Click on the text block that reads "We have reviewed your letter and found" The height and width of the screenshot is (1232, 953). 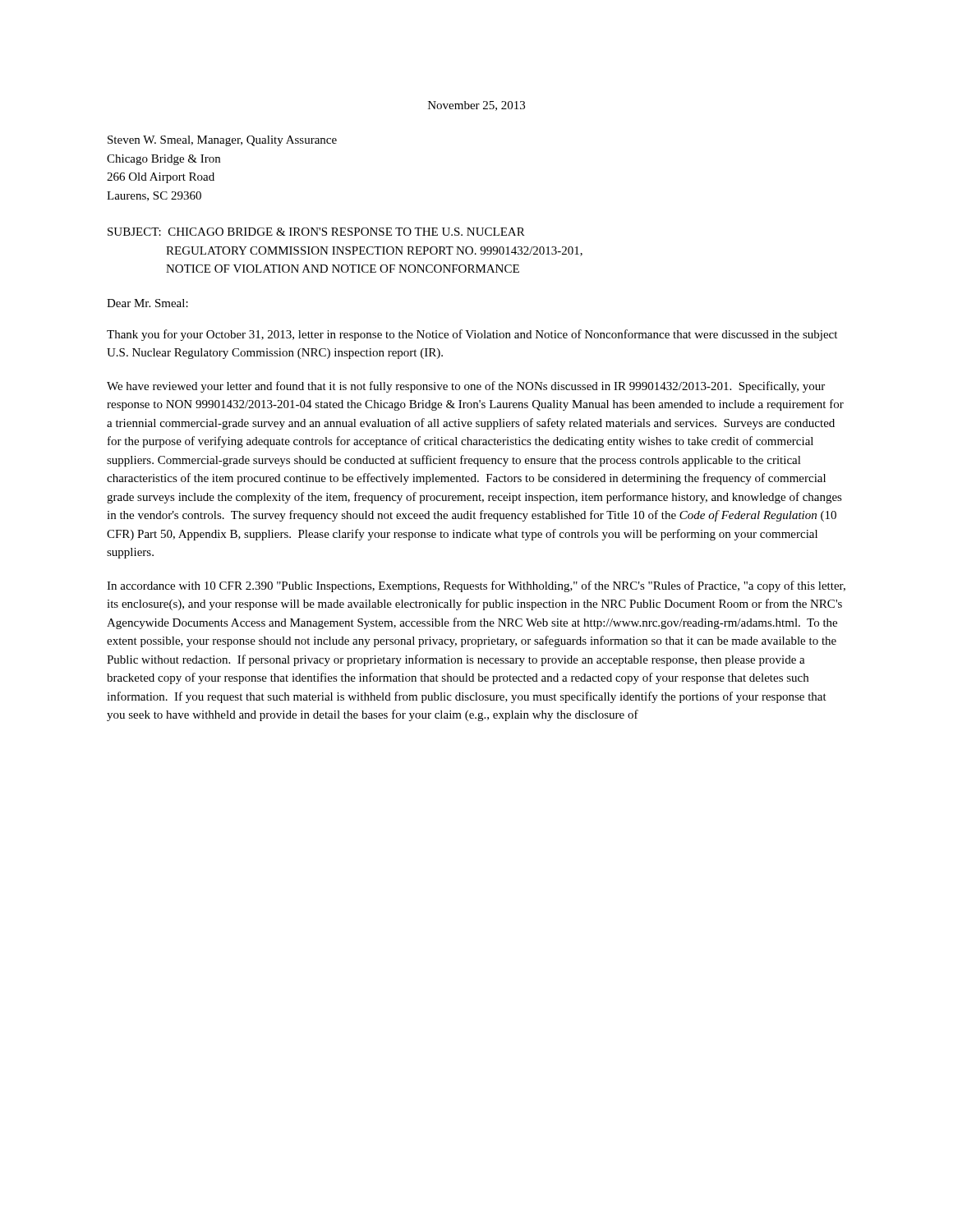[475, 469]
